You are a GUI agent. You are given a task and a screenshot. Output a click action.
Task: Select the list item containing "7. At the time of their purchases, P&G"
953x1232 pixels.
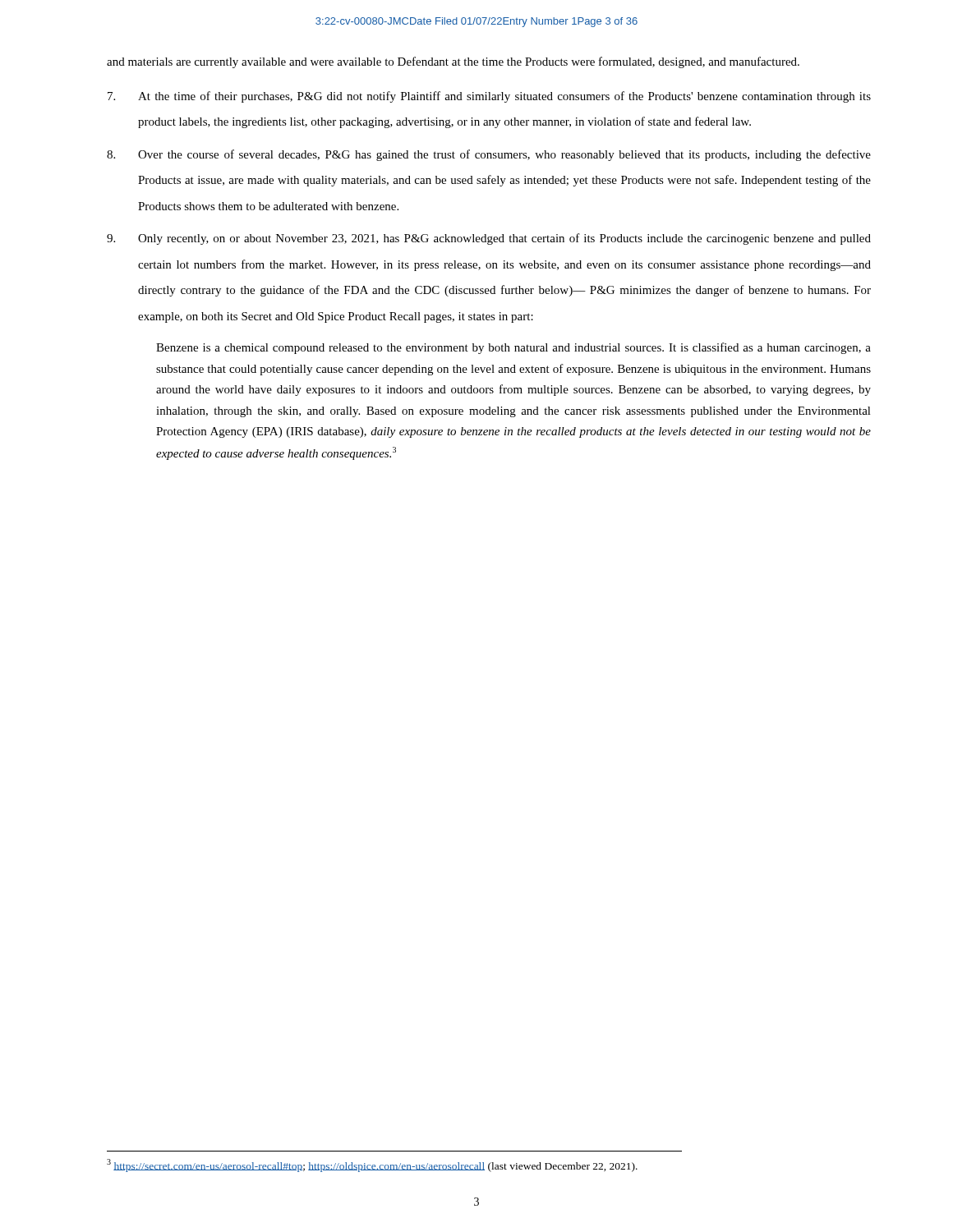click(489, 109)
